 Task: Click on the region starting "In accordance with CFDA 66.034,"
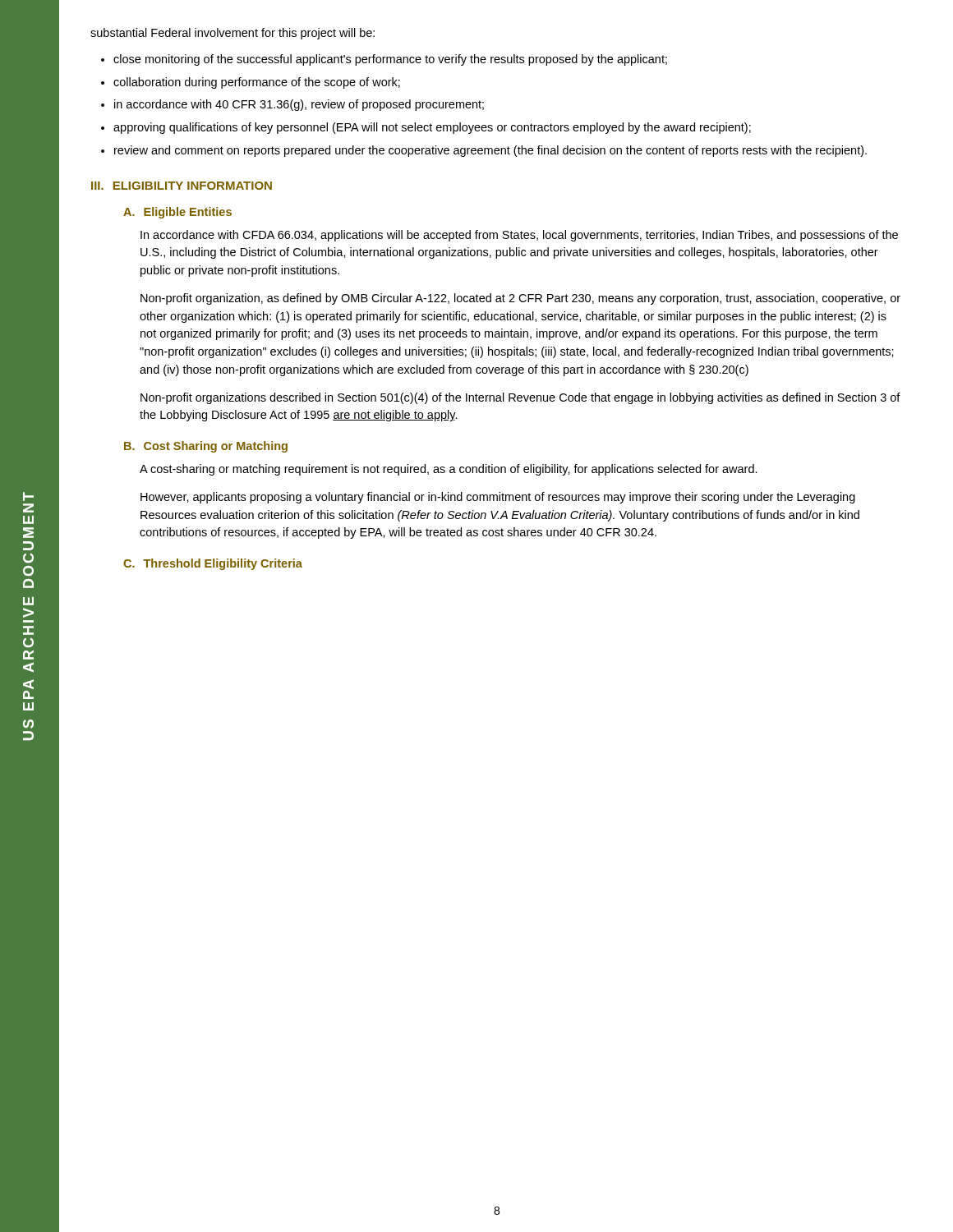519,252
